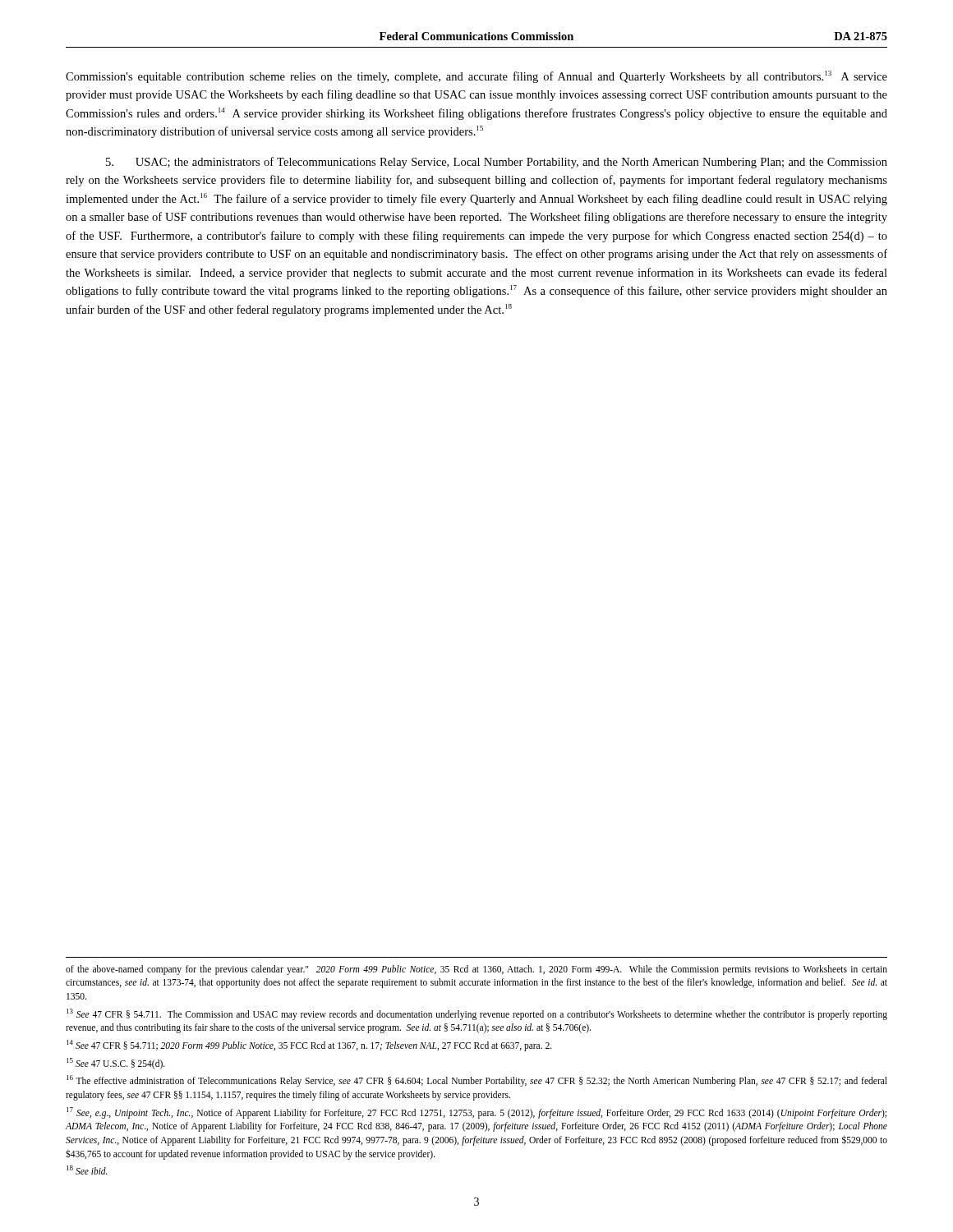
Task: Locate the passage starting "Commission's equitable contribution scheme"
Action: coord(476,104)
